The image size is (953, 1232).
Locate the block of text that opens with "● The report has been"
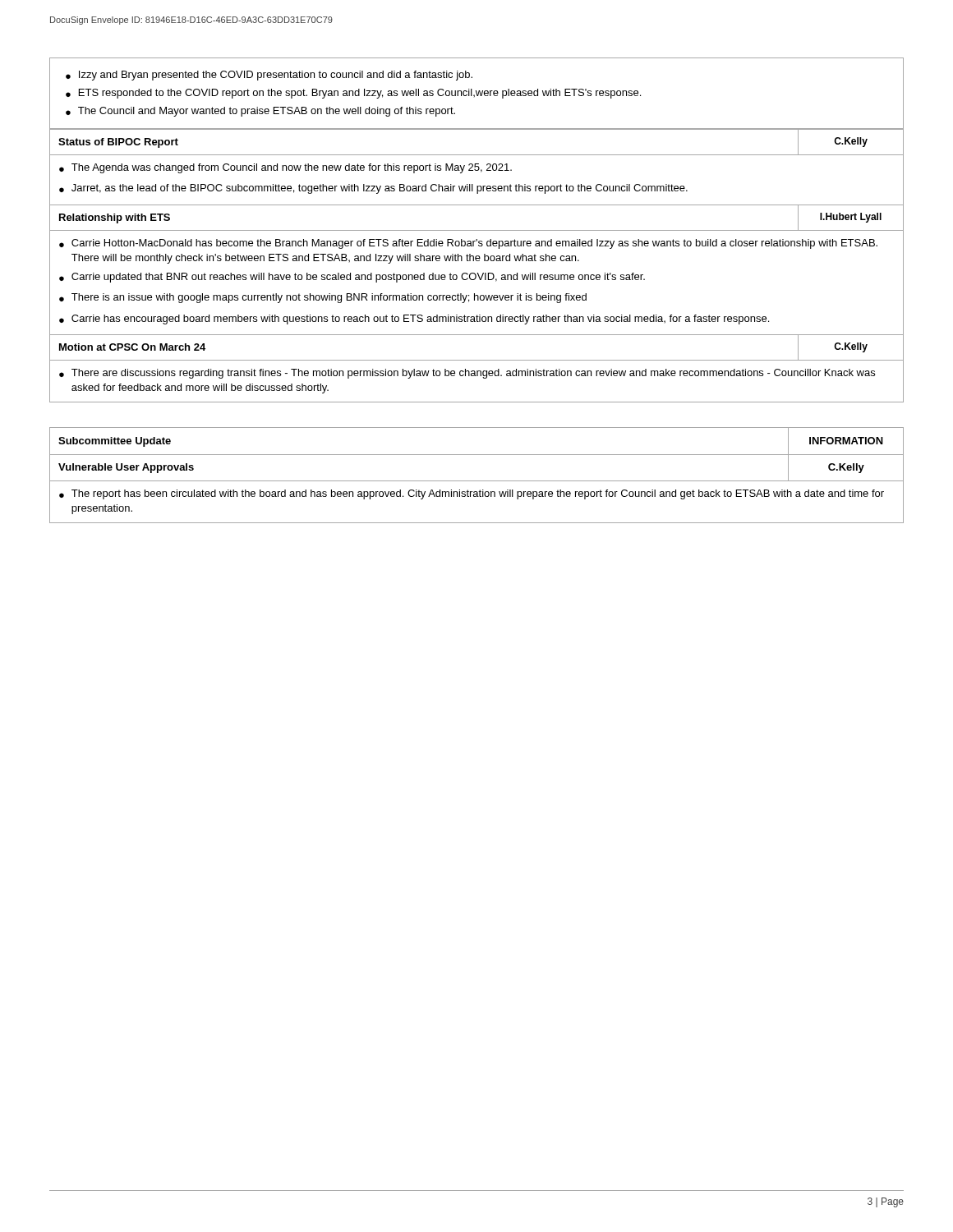pos(476,501)
